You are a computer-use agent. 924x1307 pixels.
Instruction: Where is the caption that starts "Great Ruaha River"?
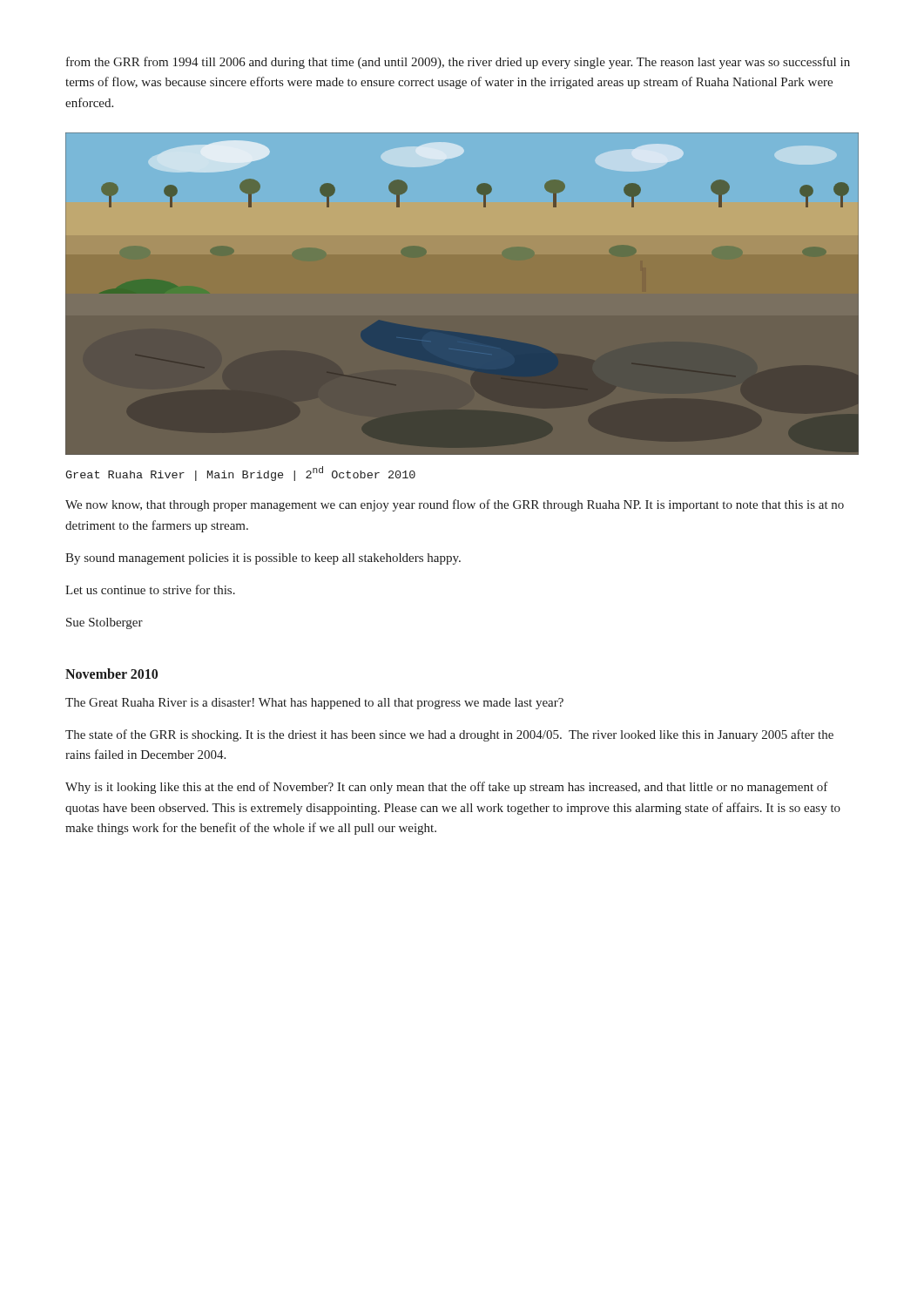[241, 473]
